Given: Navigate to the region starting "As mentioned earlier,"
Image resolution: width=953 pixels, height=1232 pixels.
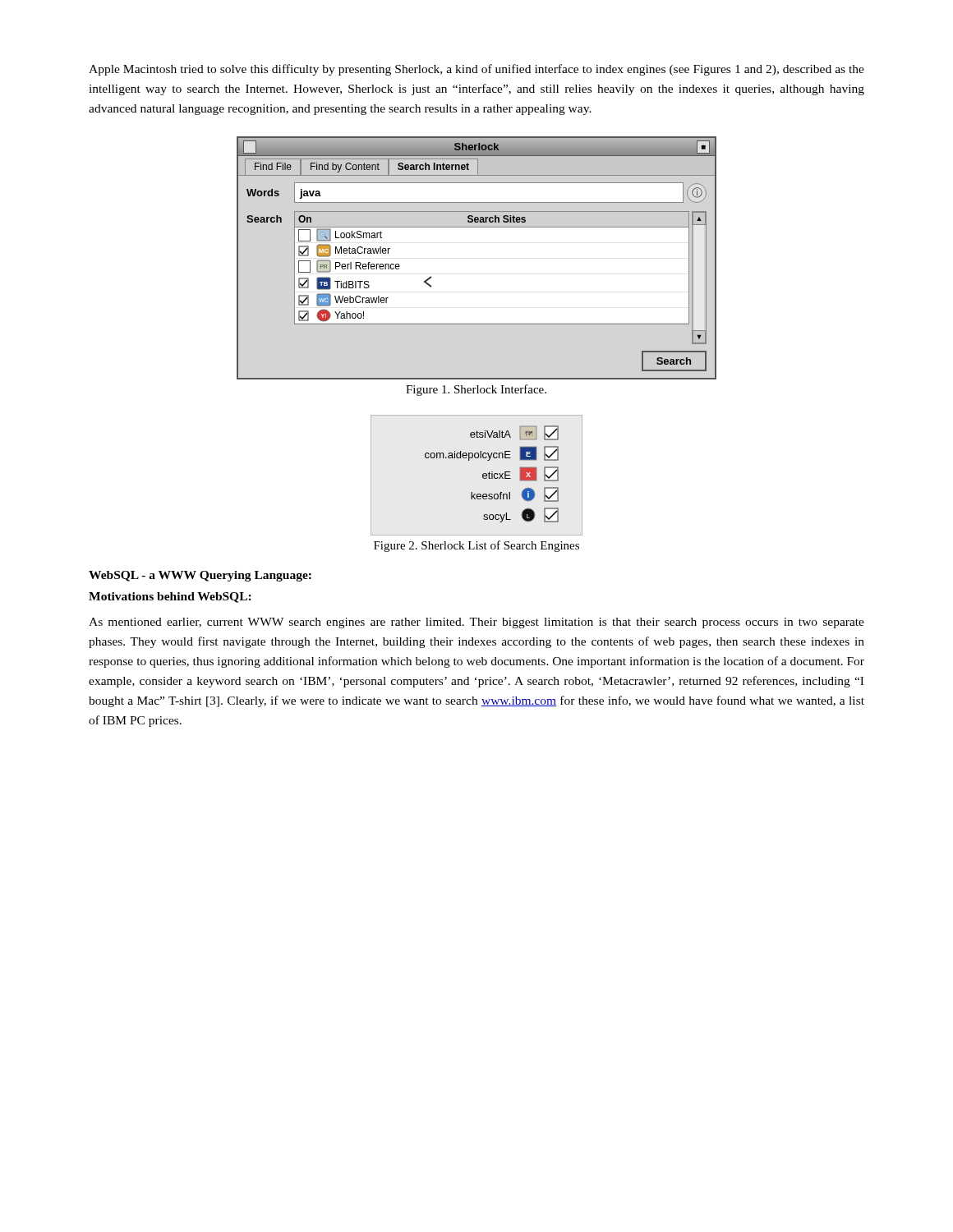Looking at the screenshot, I should (476, 671).
